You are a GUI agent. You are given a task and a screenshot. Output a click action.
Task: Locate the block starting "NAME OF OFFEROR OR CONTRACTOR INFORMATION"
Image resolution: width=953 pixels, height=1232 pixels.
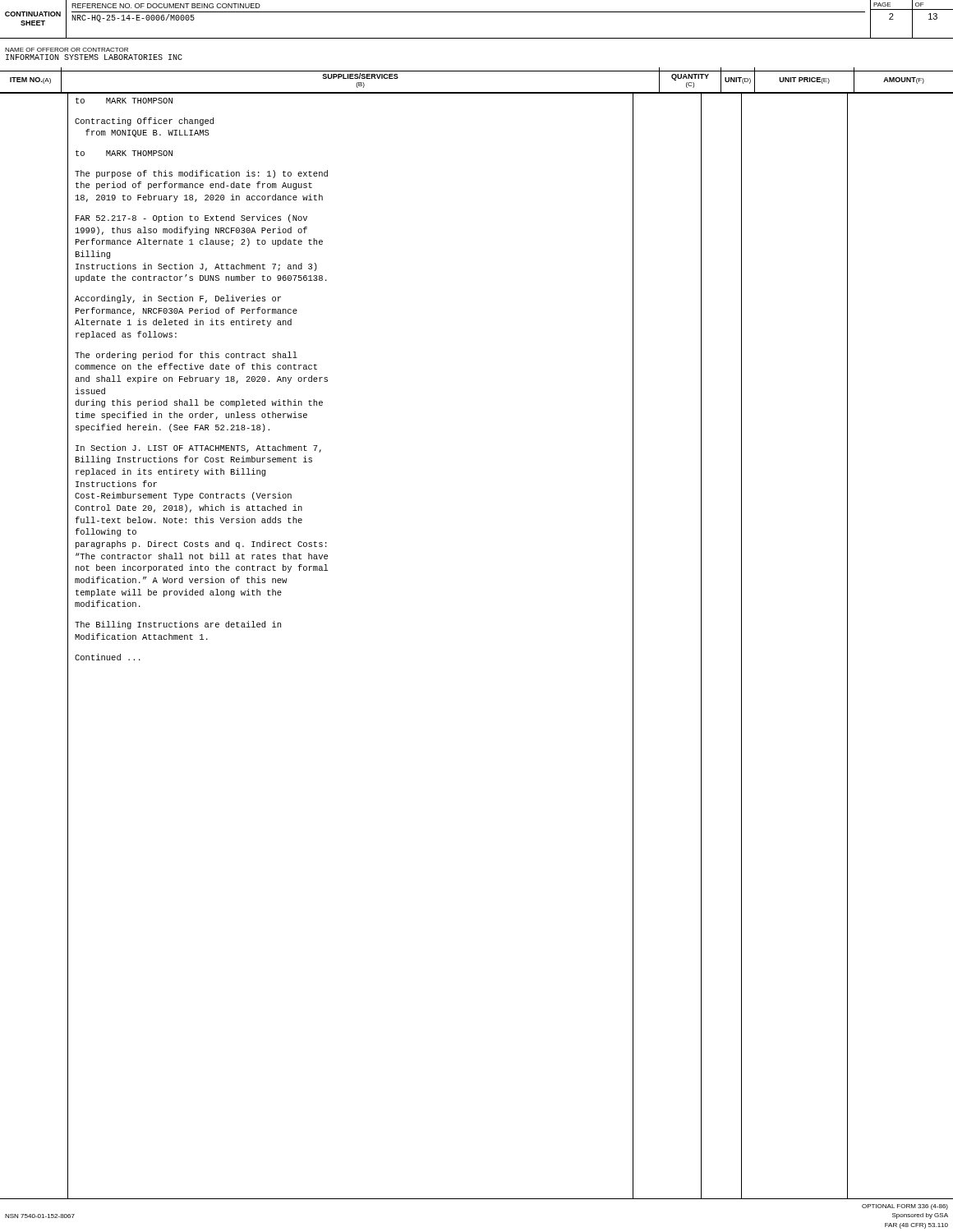pos(67,50)
